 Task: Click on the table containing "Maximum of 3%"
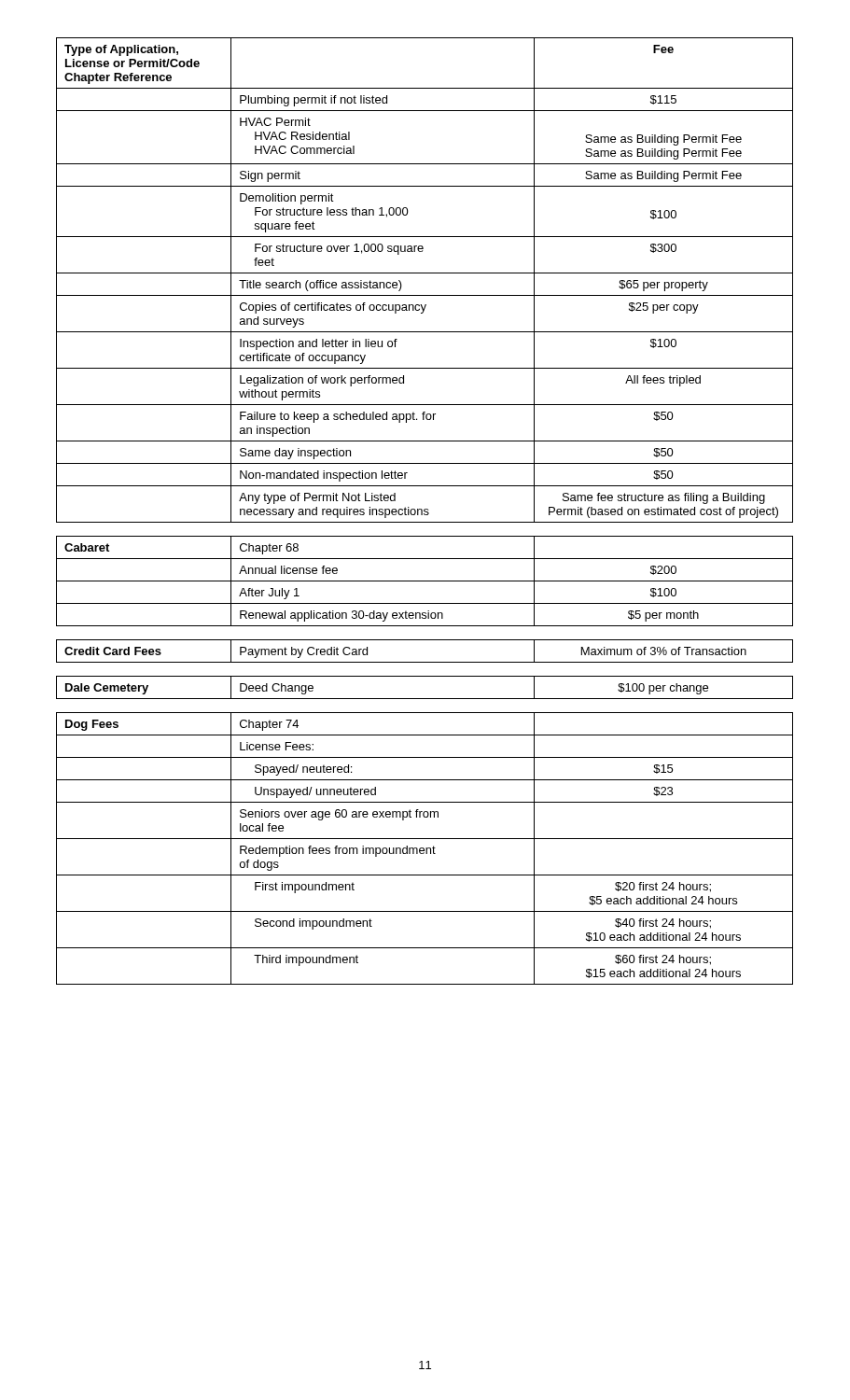point(425,511)
